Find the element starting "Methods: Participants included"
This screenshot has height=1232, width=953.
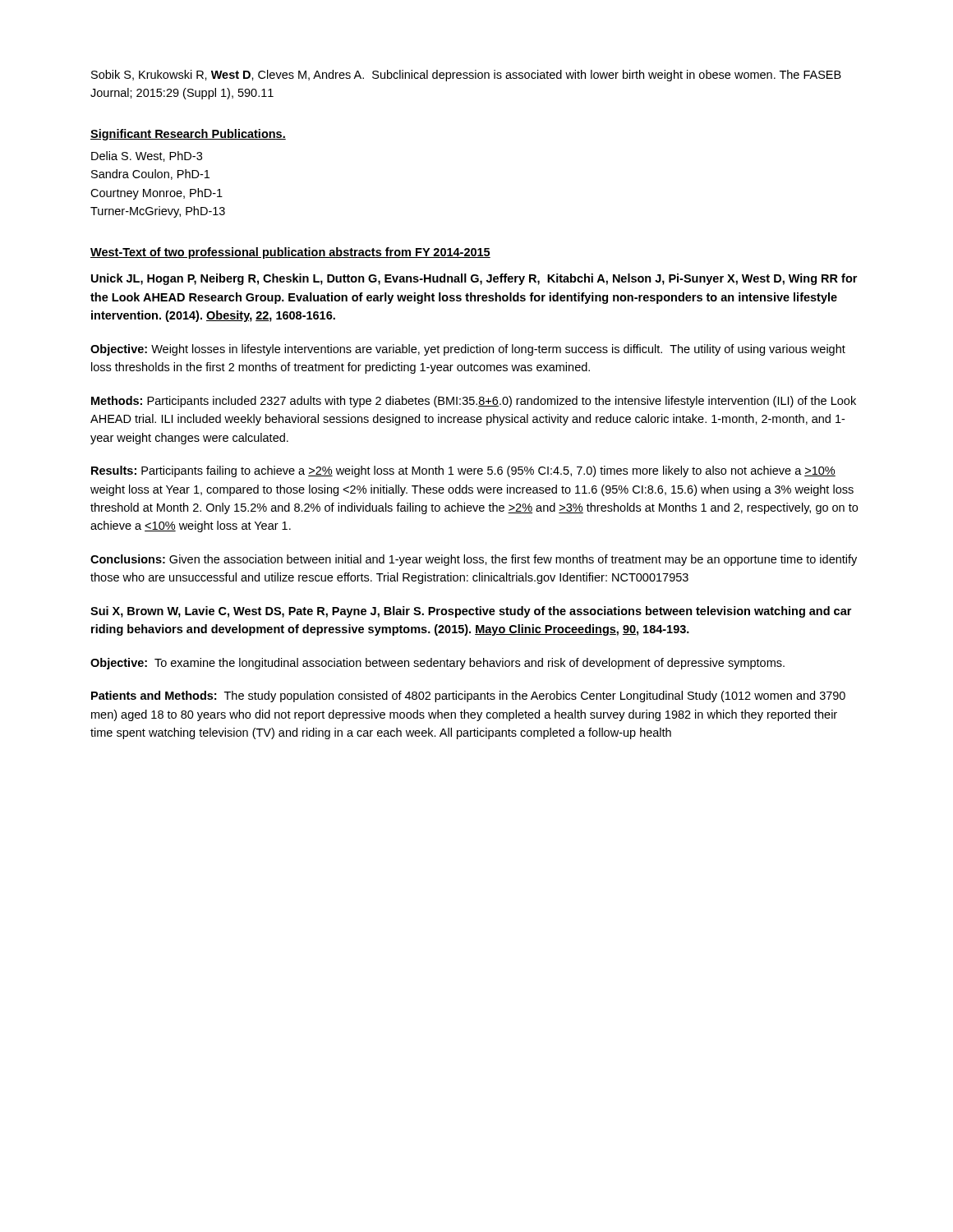pyautogui.click(x=473, y=419)
